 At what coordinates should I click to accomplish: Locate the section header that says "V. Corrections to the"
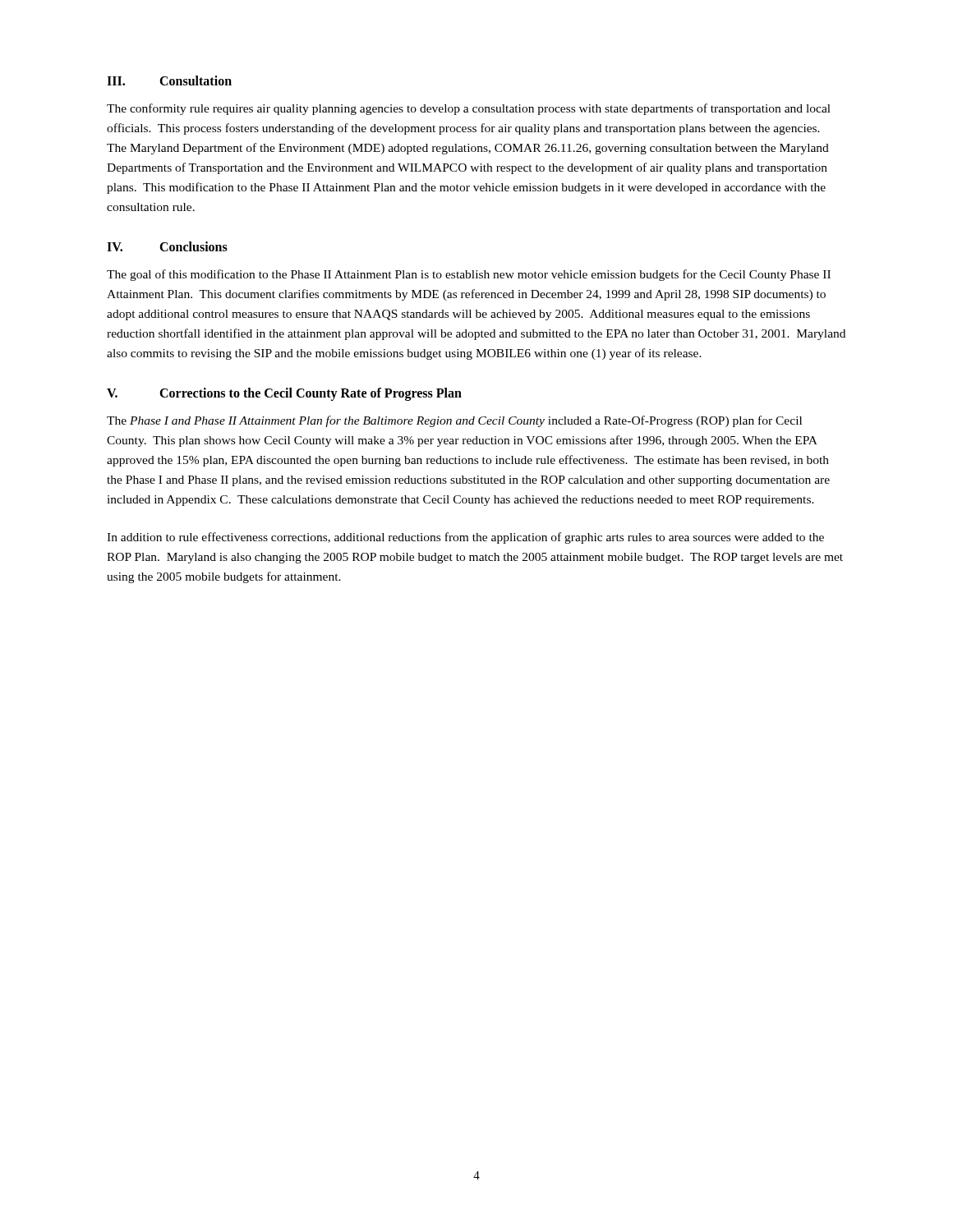point(284,394)
